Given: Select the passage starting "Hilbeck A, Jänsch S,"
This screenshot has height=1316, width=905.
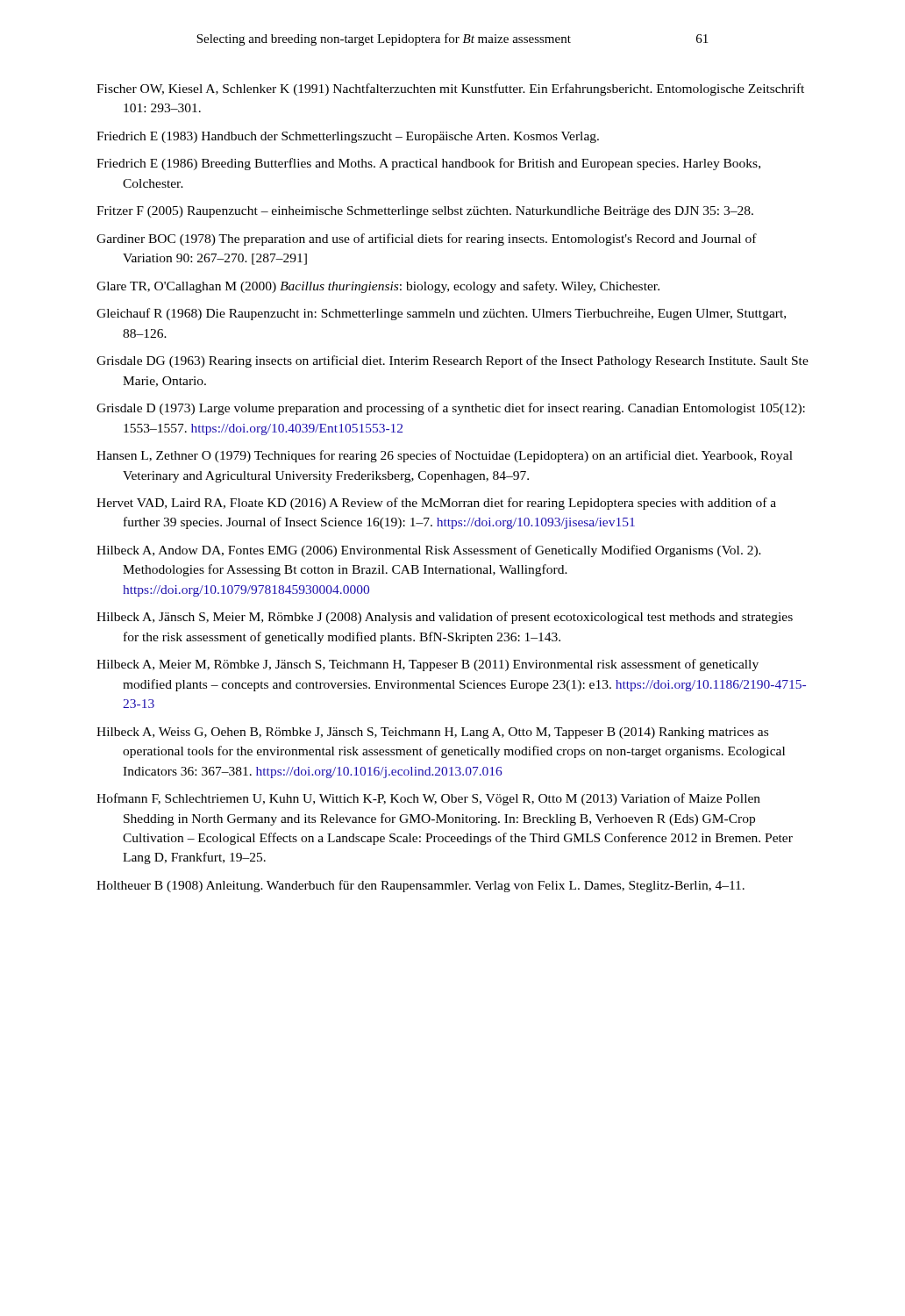Looking at the screenshot, I should click(445, 626).
